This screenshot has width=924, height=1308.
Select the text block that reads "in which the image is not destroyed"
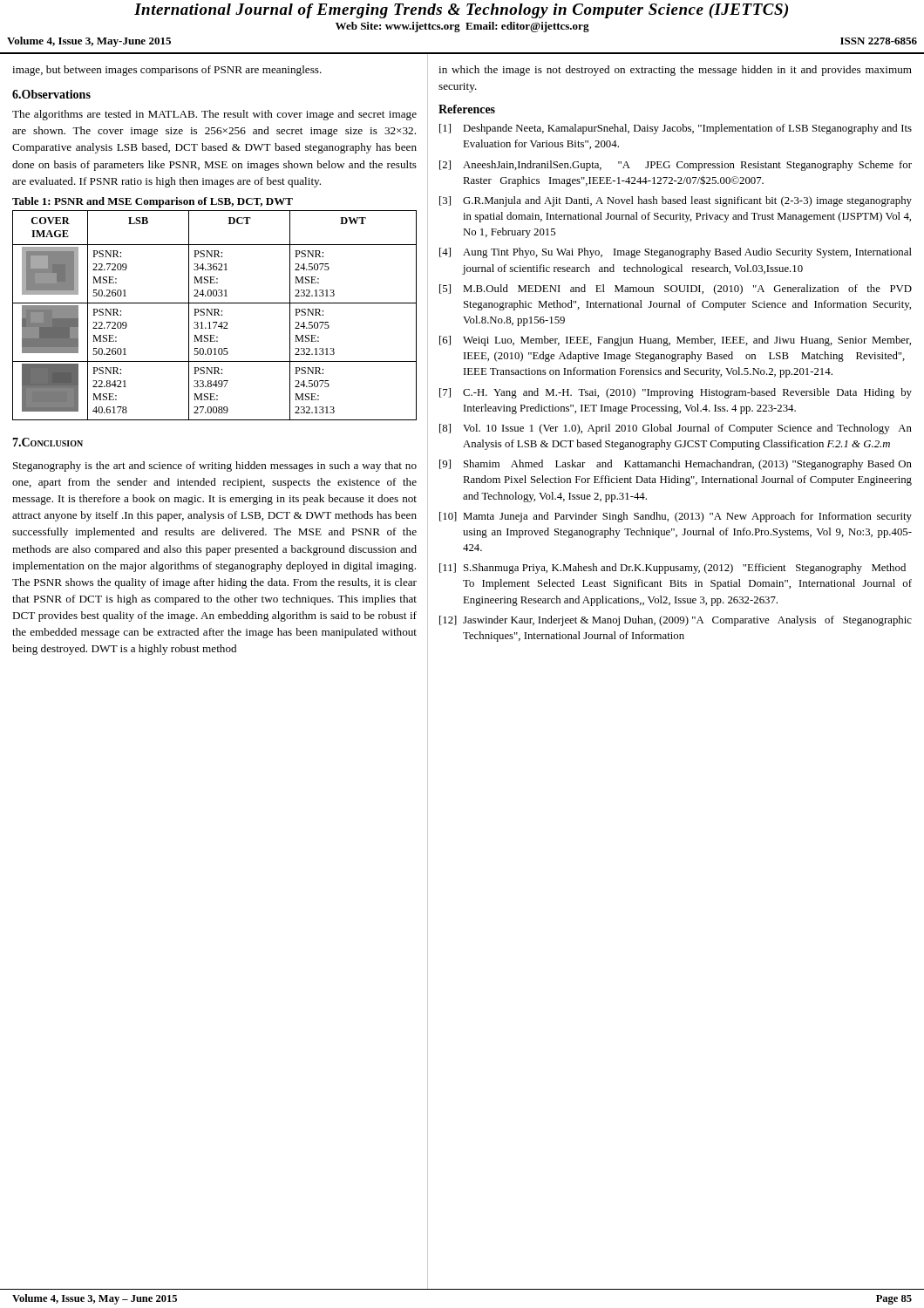tap(675, 78)
